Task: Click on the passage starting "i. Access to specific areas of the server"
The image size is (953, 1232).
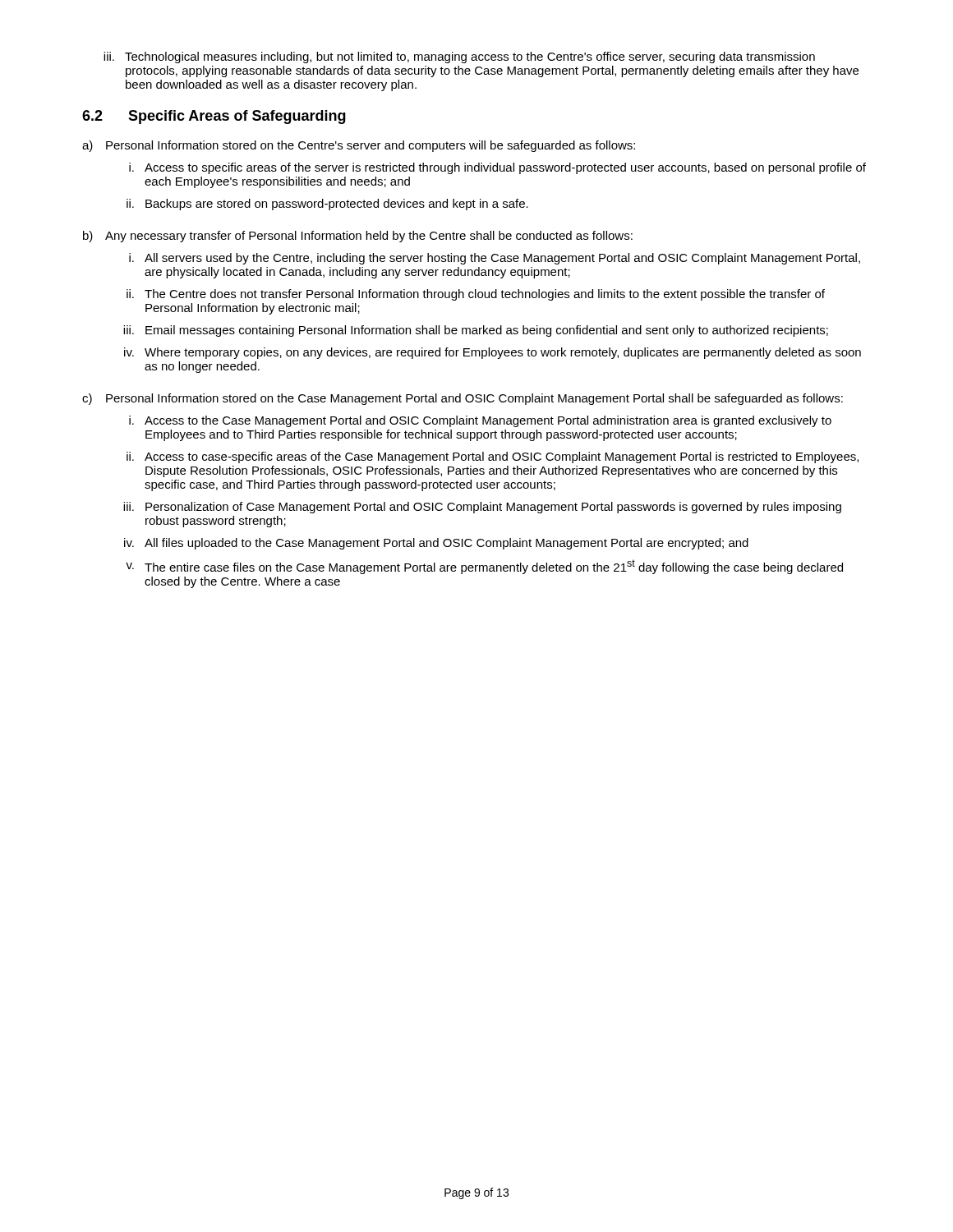Action: [488, 174]
